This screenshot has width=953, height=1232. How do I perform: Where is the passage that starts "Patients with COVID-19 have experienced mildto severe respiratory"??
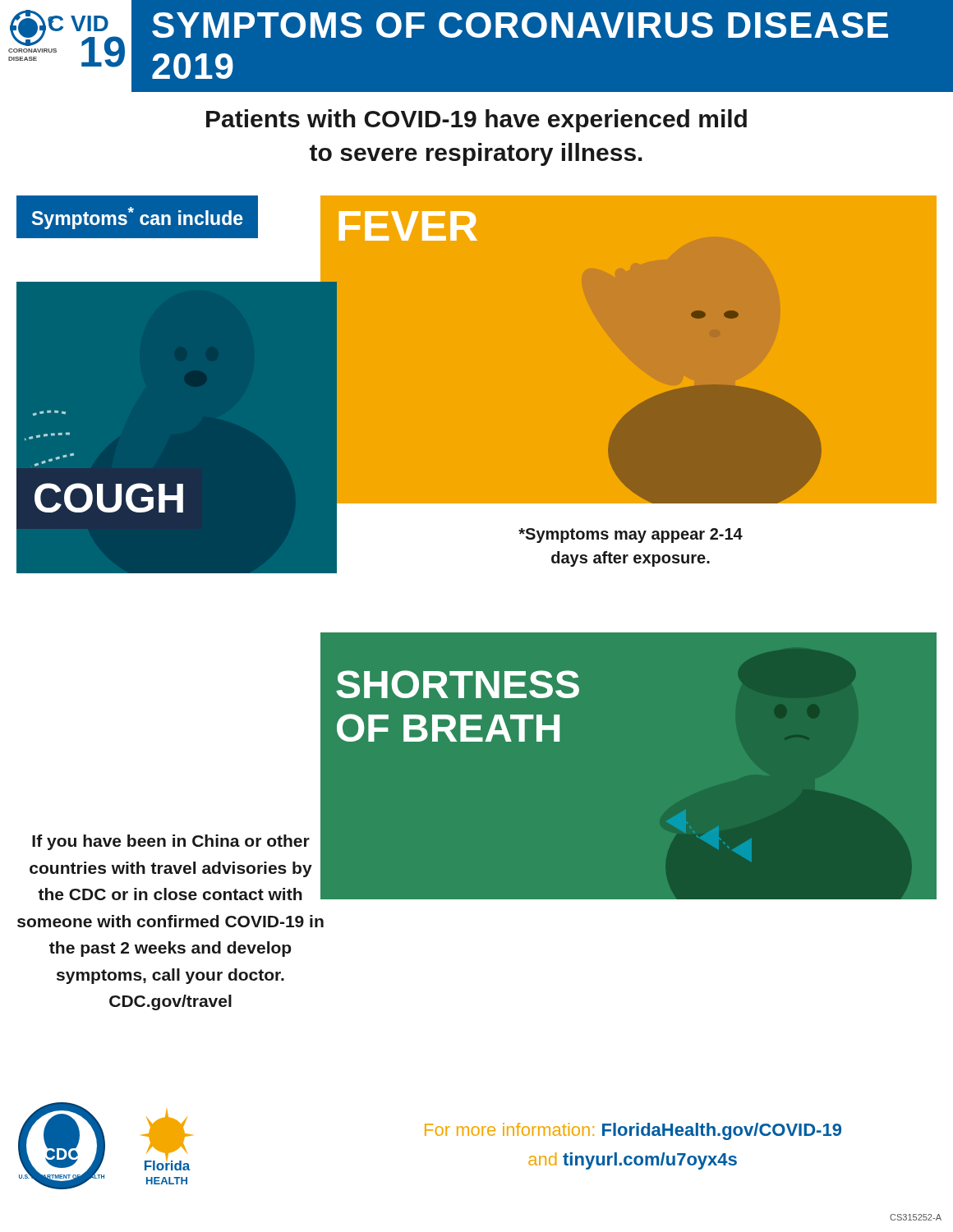click(x=476, y=135)
